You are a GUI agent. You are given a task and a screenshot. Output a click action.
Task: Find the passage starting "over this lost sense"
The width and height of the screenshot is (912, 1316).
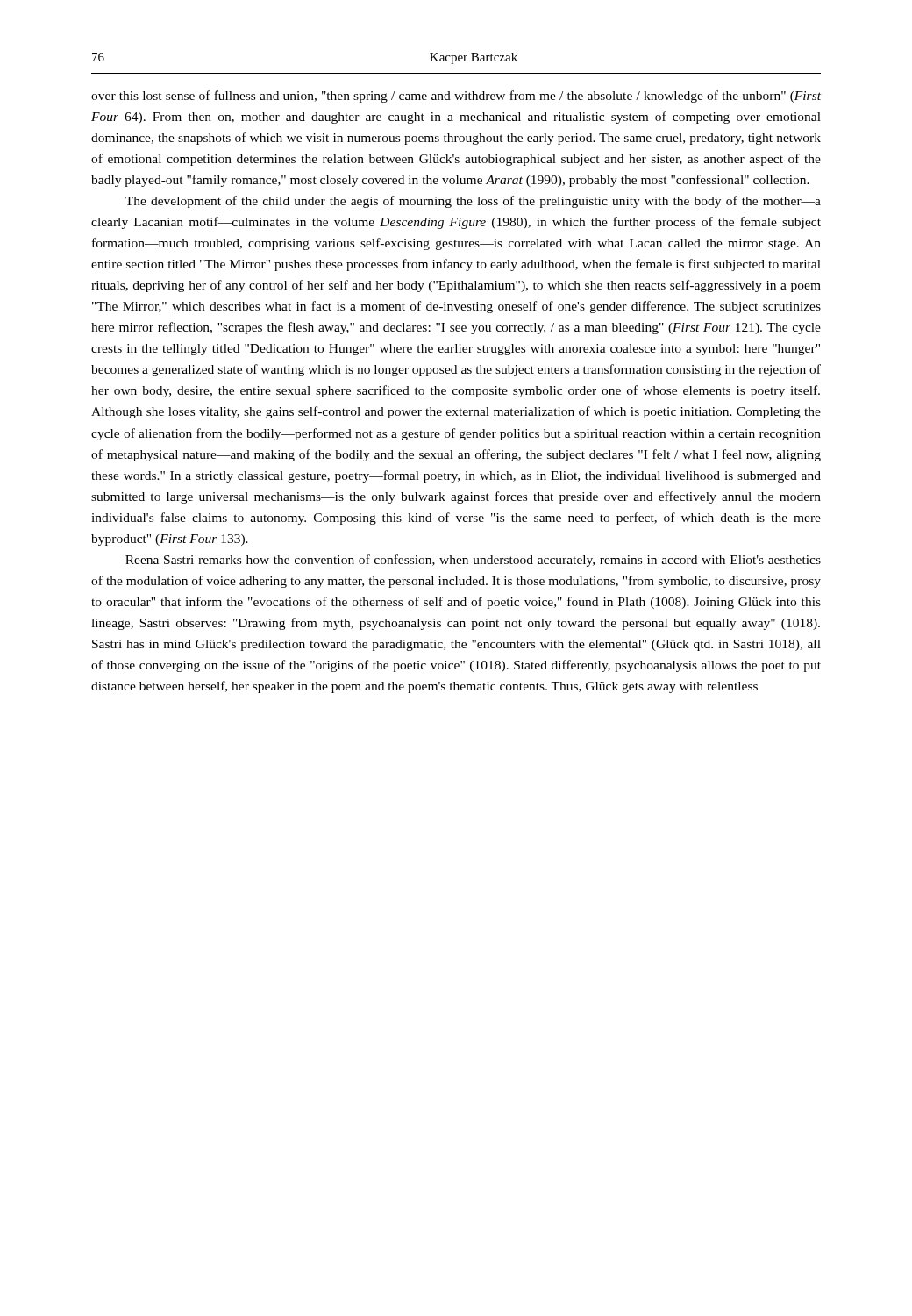pos(456,138)
